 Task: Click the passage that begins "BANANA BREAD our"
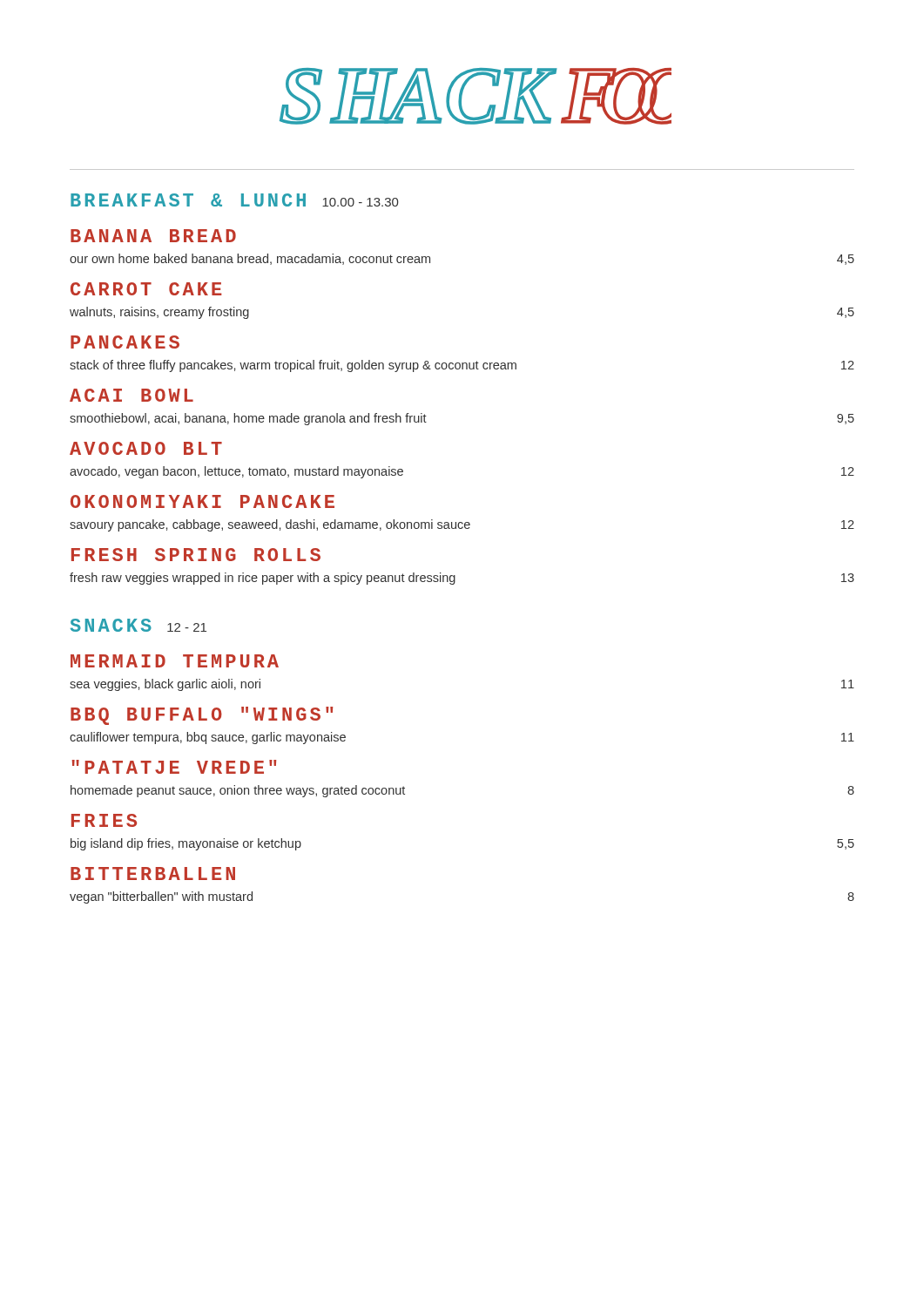153,236
